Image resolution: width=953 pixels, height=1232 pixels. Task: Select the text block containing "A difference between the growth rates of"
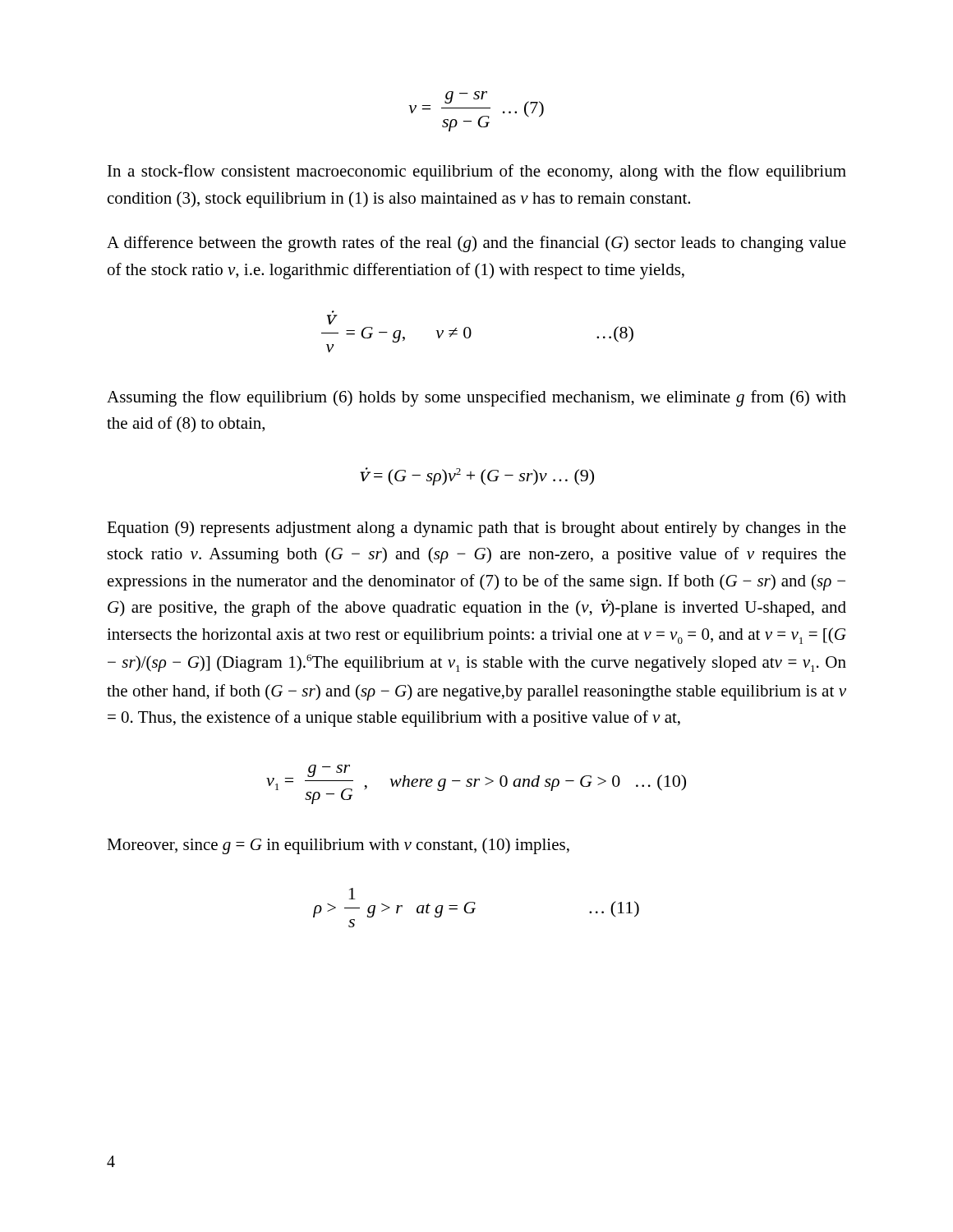pos(476,256)
